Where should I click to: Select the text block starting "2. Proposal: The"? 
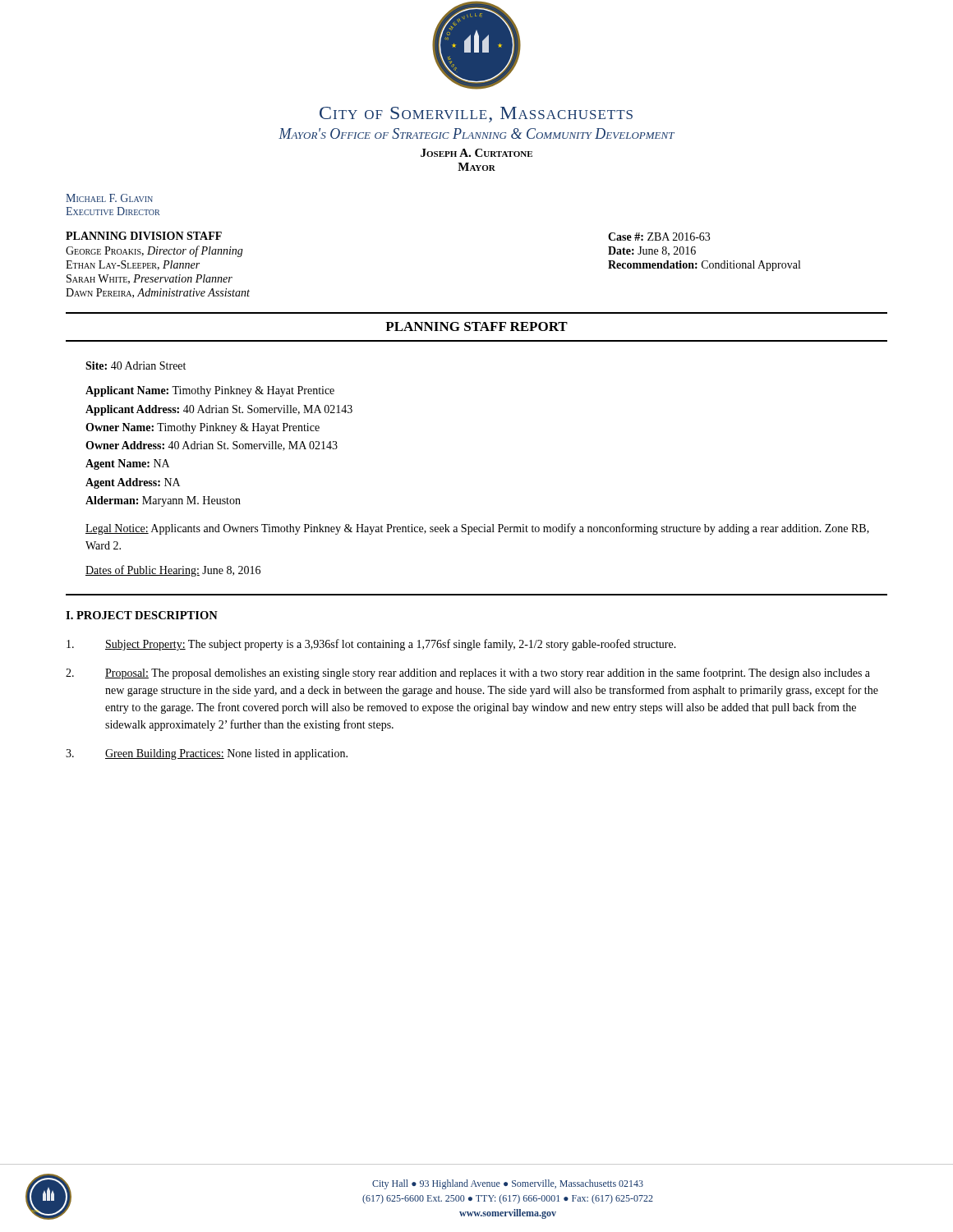click(x=476, y=699)
